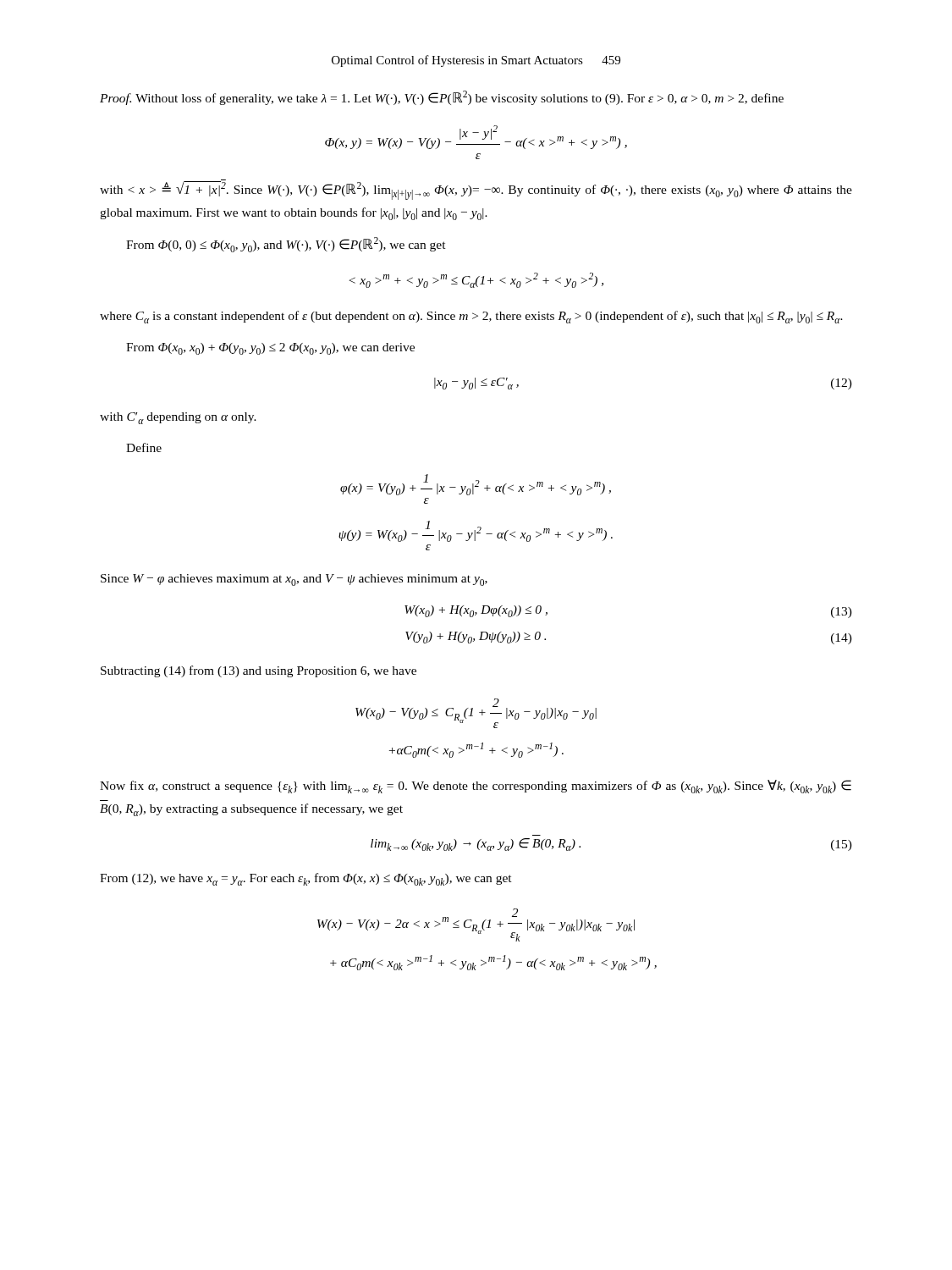Click on the passage starting "W(x0) + H(x0, Dφ(x0)) ≤ 0"
Viewport: 952px width, 1270px height.
click(x=476, y=611)
